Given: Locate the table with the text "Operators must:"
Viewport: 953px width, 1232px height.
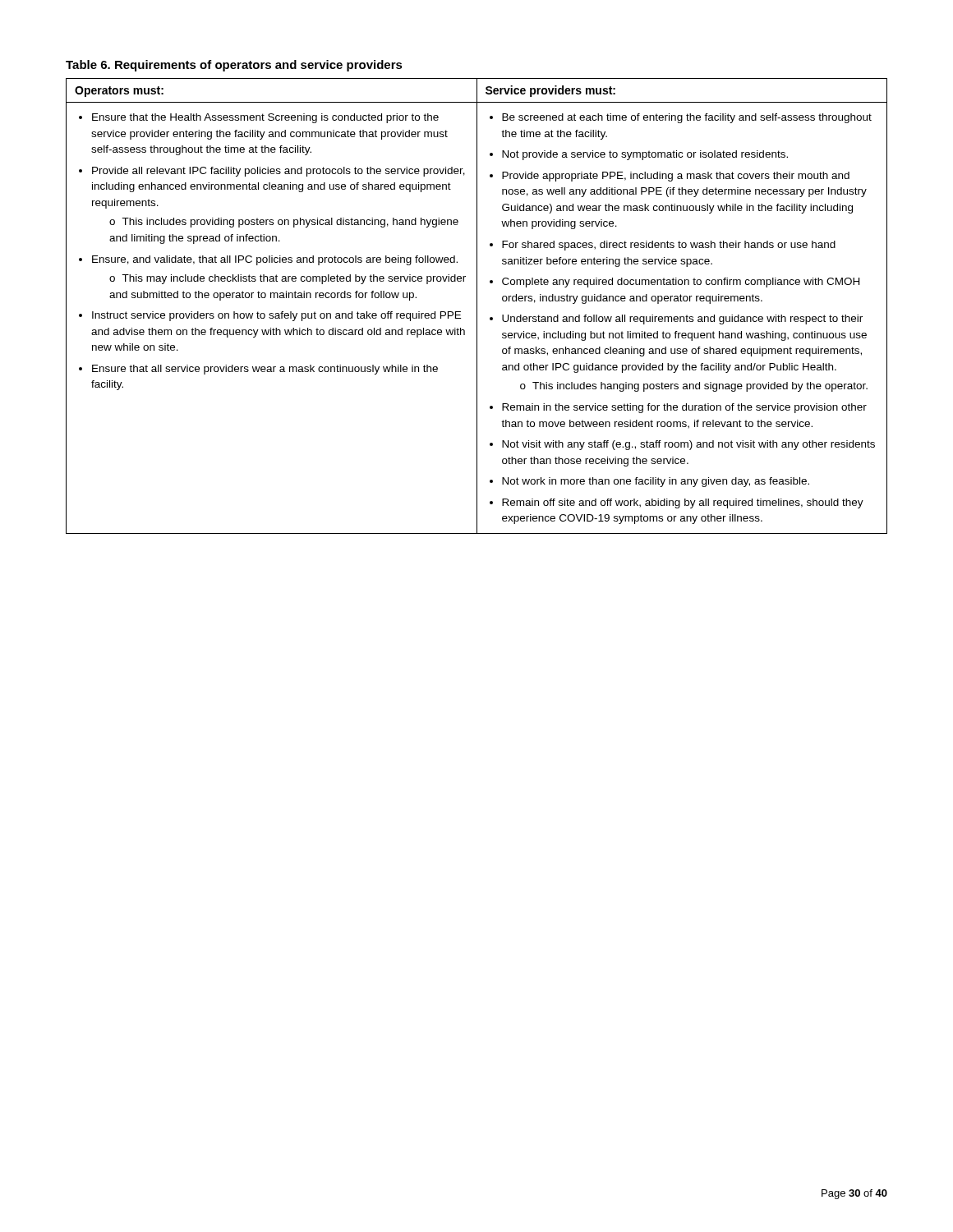Looking at the screenshot, I should pos(476,296).
